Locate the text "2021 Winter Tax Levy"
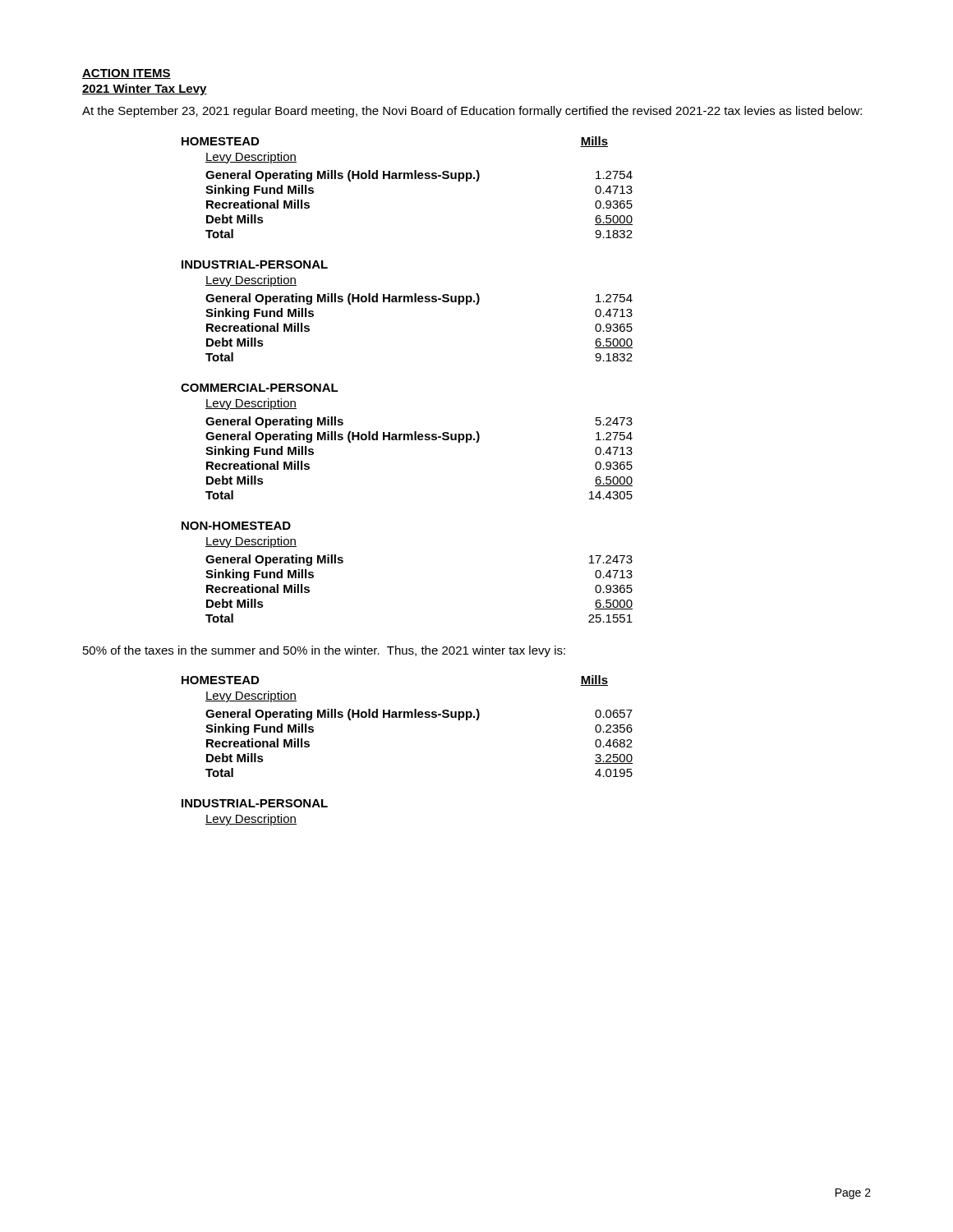 tap(144, 88)
